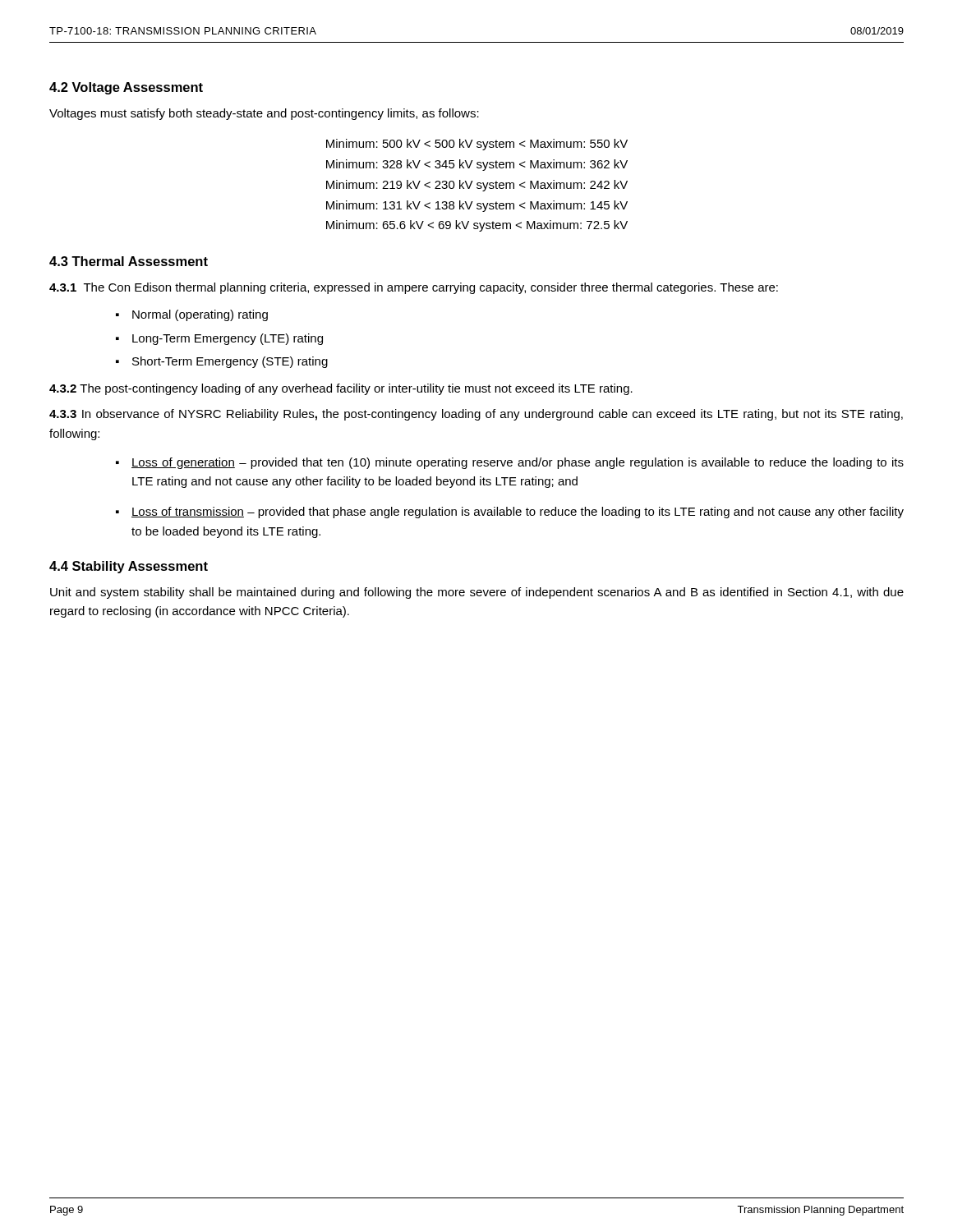953x1232 pixels.
Task: Click on the text block starting "Minimum: 131 kV <"
Action: [476, 205]
